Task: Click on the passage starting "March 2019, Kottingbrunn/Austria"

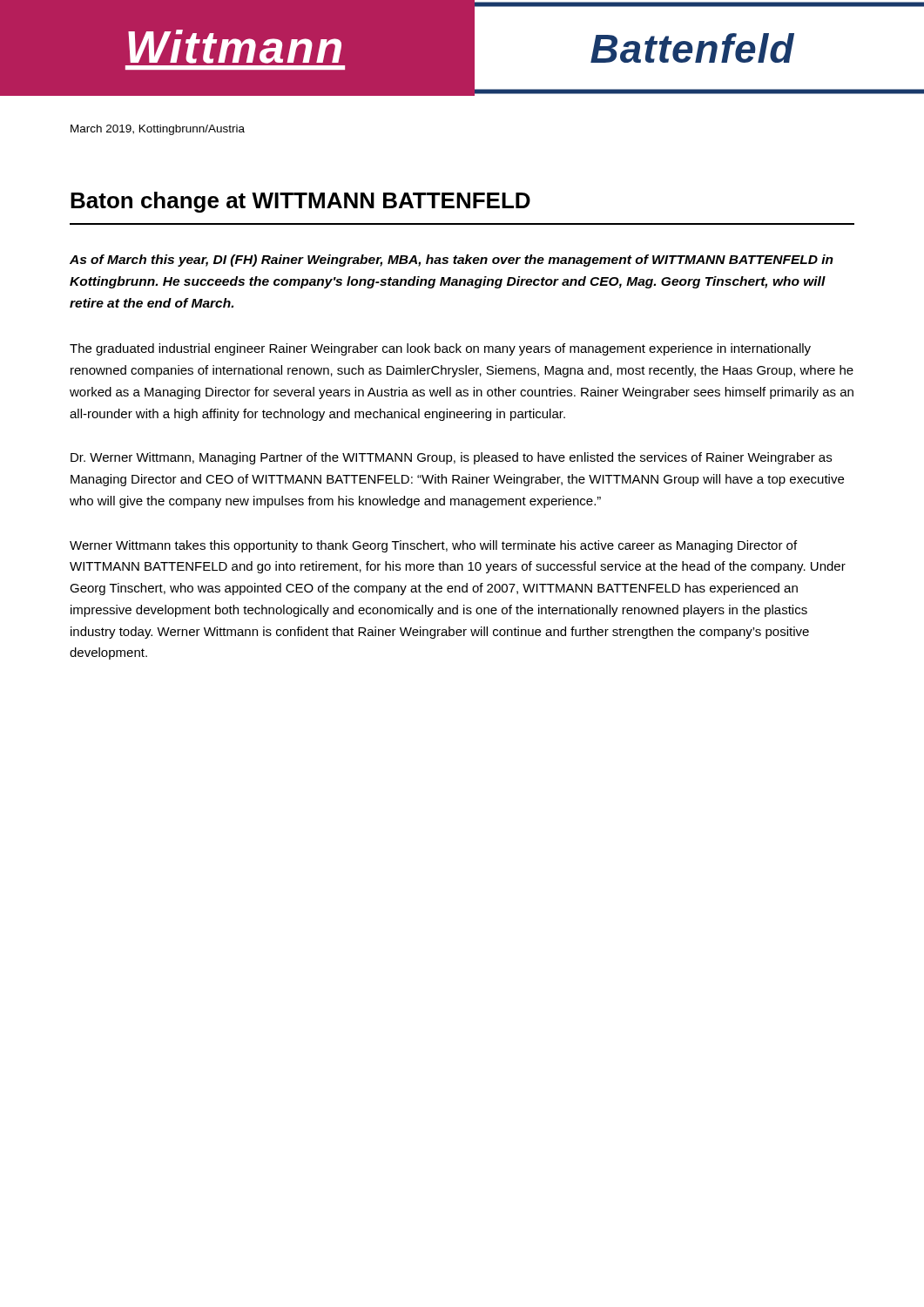Action: coord(157,128)
